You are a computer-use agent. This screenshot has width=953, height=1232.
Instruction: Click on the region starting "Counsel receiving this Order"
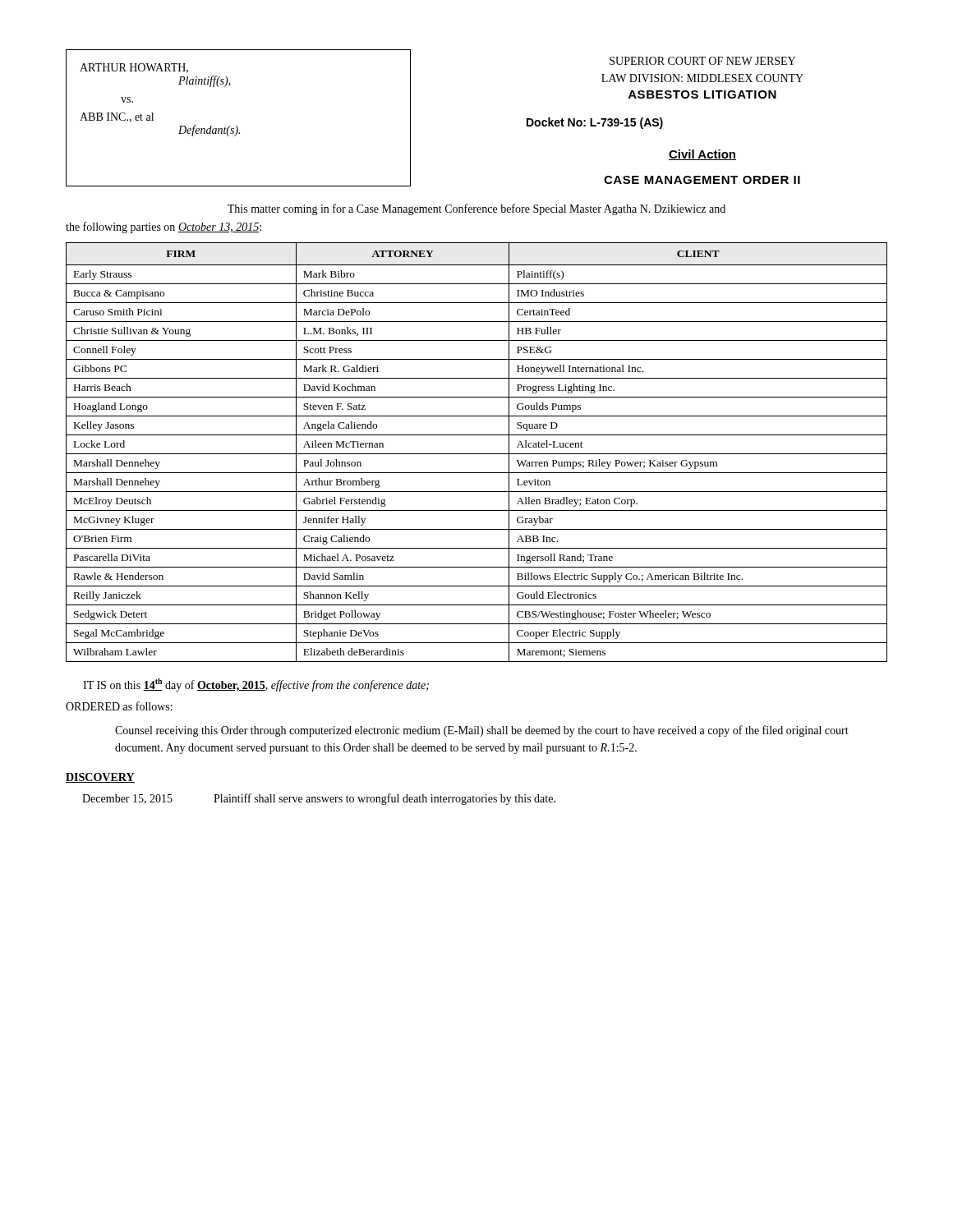482,739
